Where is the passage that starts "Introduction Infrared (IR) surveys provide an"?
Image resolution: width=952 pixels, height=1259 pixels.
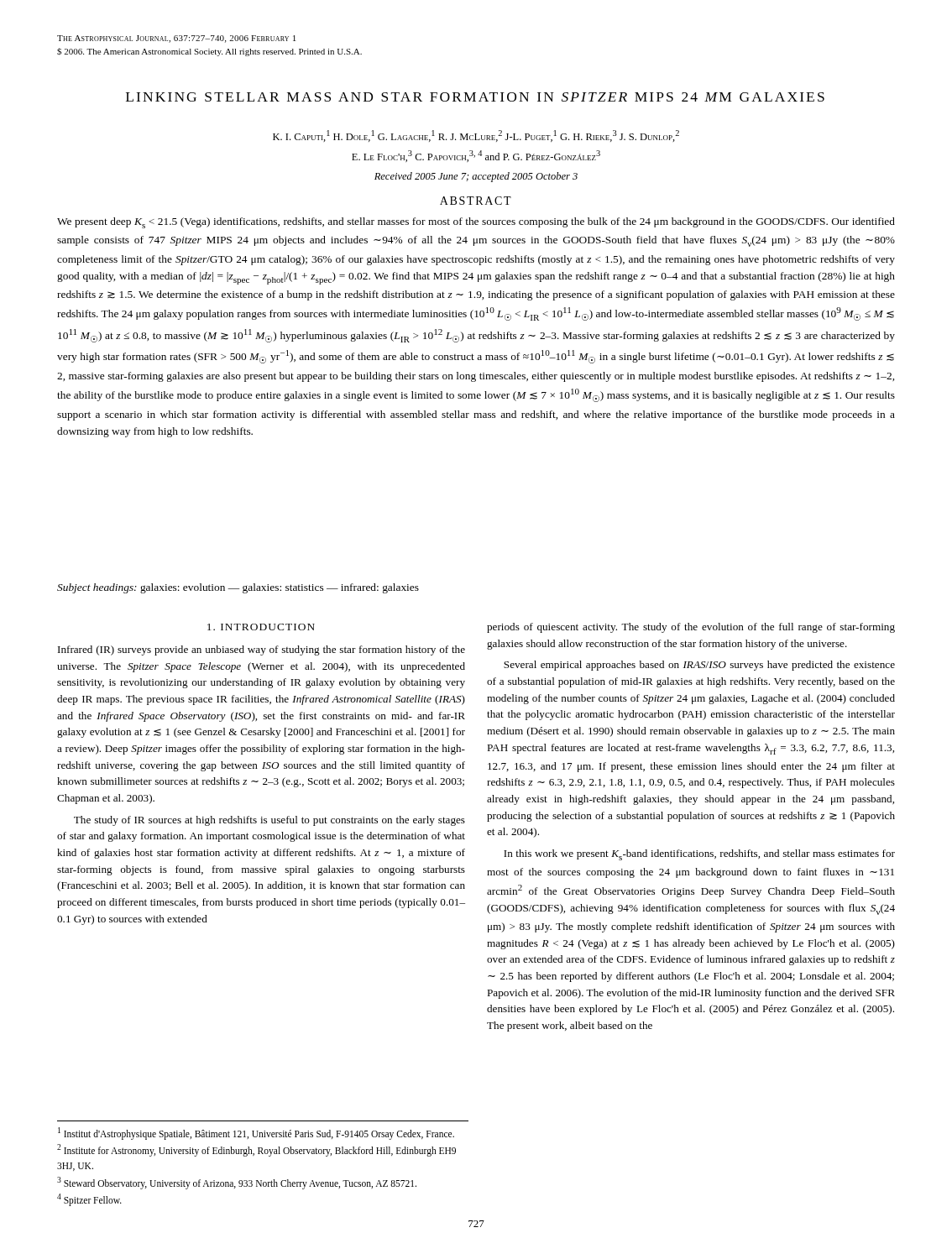(261, 773)
